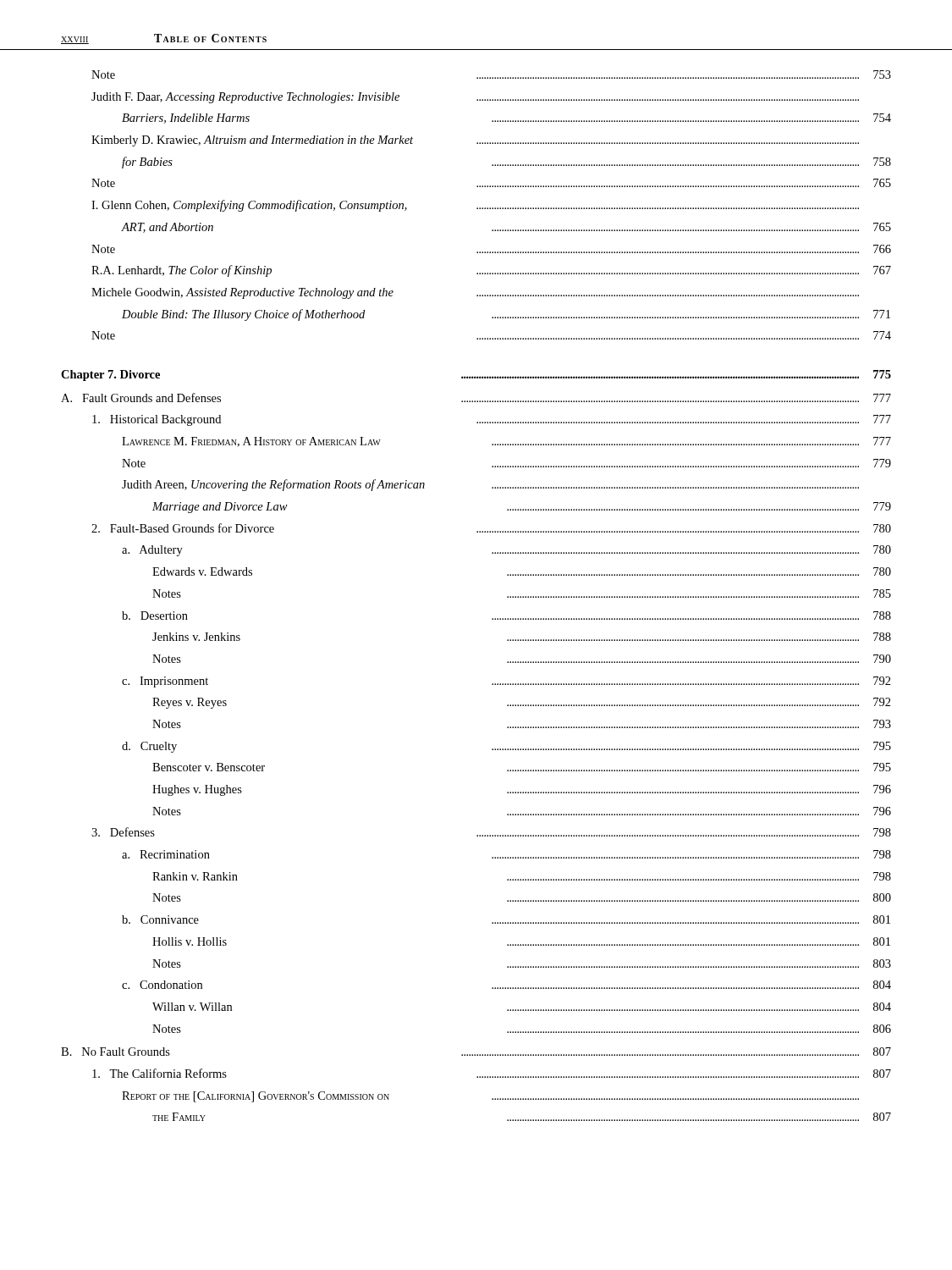Image resolution: width=952 pixels, height=1270 pixels.
Task: Click on the passage starting "Note 774"
Action: [x=491, y=336]
